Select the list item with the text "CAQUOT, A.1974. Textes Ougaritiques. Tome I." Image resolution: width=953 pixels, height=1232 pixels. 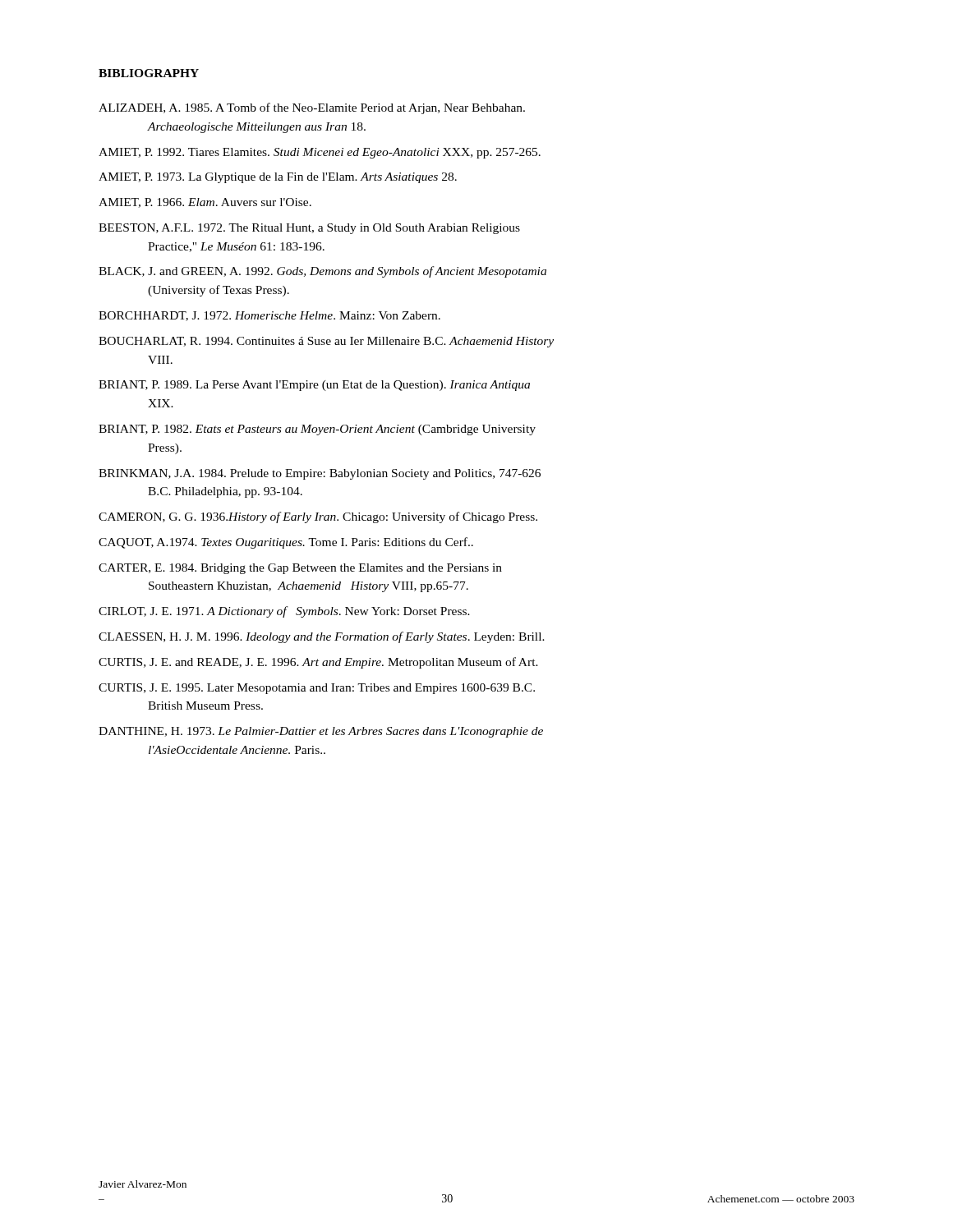286,542
